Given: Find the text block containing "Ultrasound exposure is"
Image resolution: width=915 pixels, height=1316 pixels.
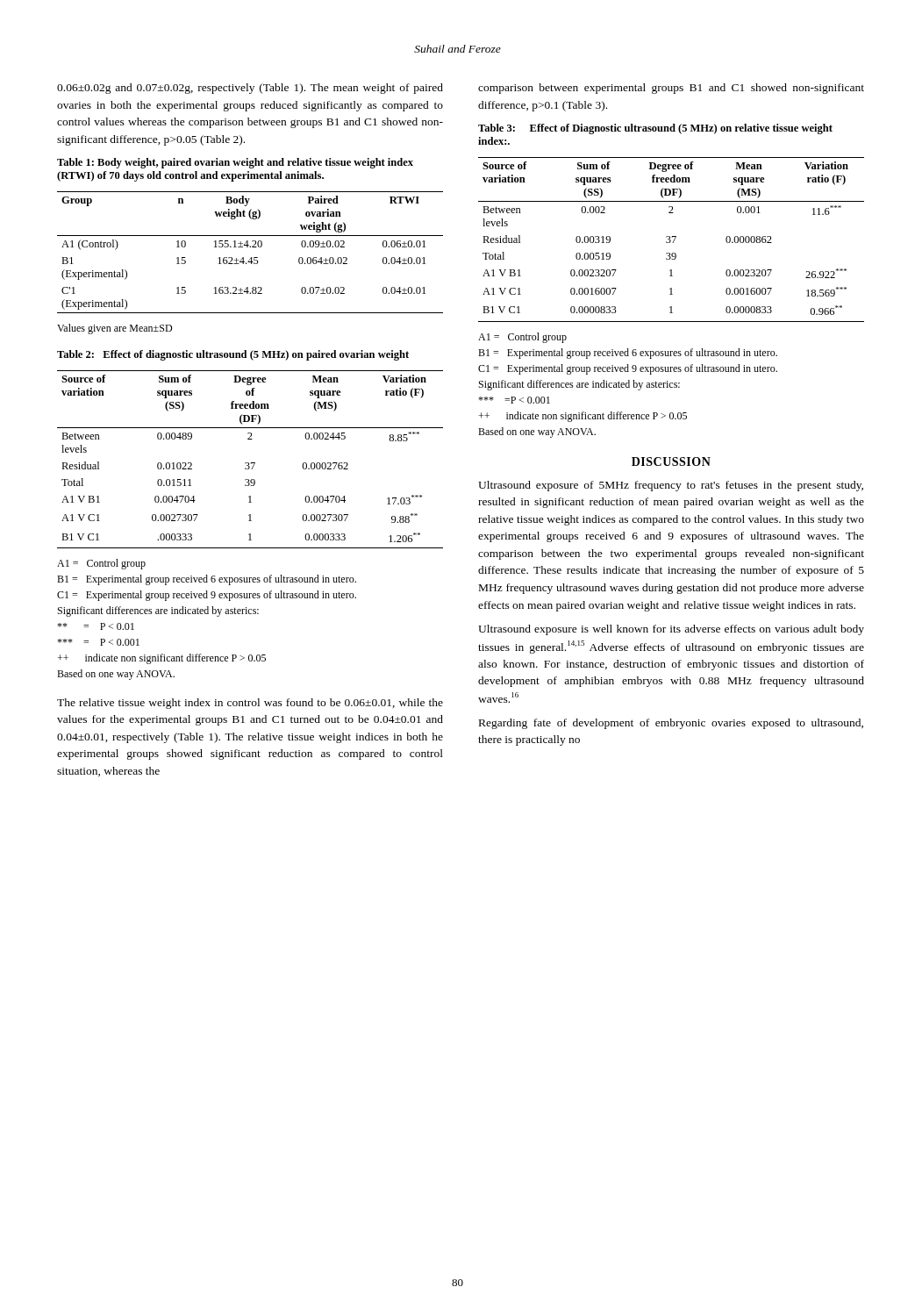Looking at the screenshot, I should [671, 664].
